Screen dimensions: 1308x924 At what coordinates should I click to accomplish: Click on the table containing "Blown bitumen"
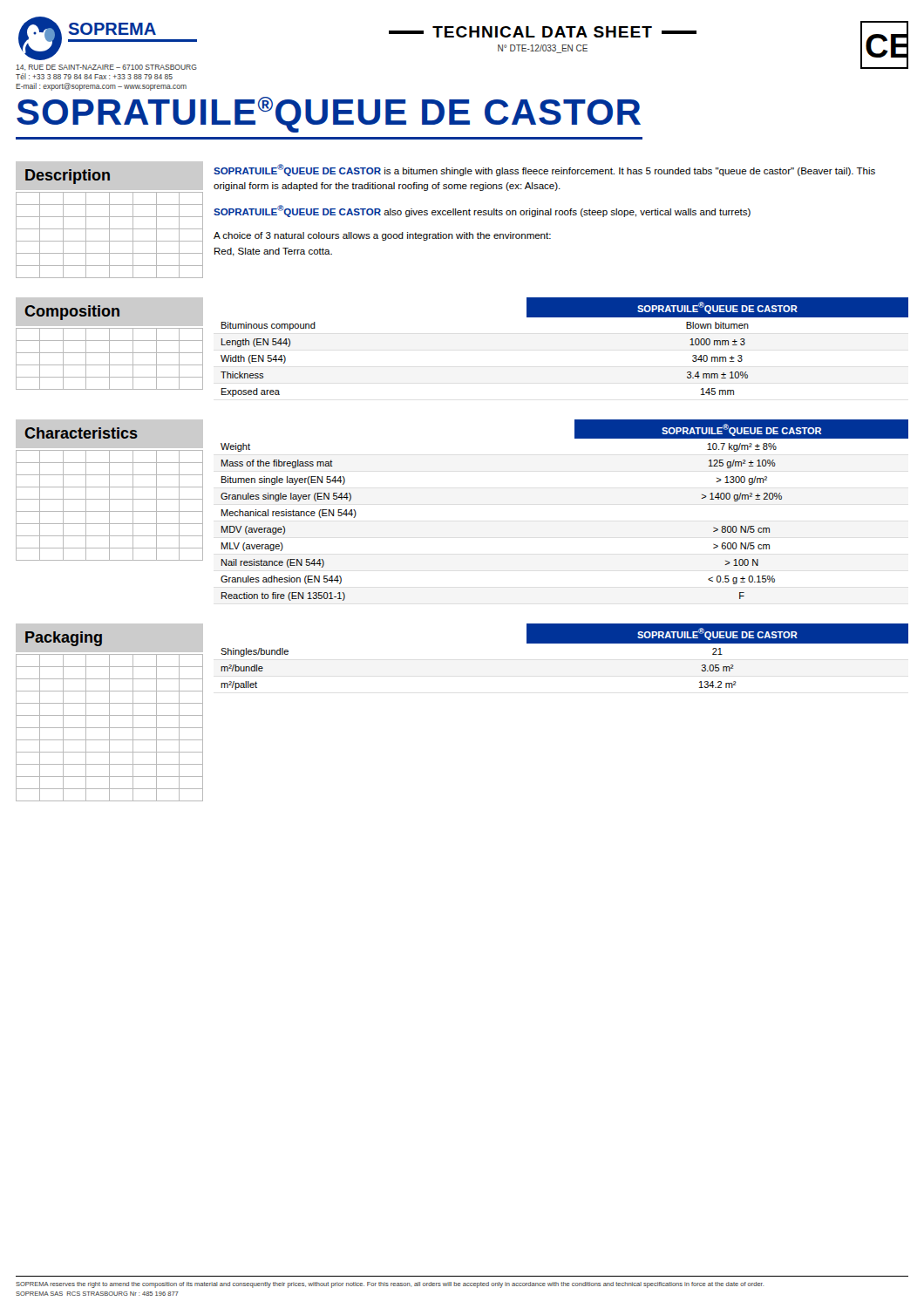point(561,349)
